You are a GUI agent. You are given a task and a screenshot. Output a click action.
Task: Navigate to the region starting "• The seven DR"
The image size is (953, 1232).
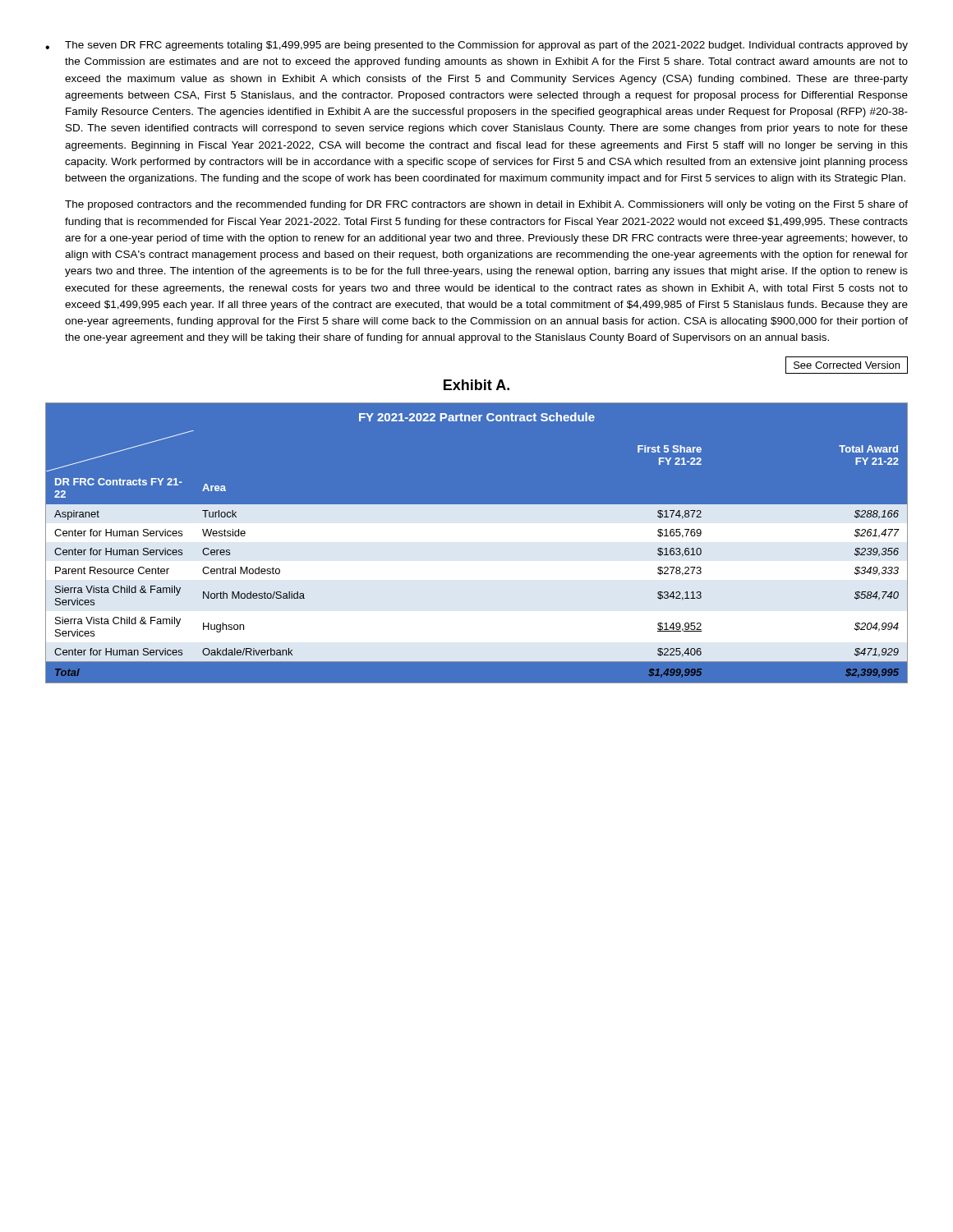476,112
